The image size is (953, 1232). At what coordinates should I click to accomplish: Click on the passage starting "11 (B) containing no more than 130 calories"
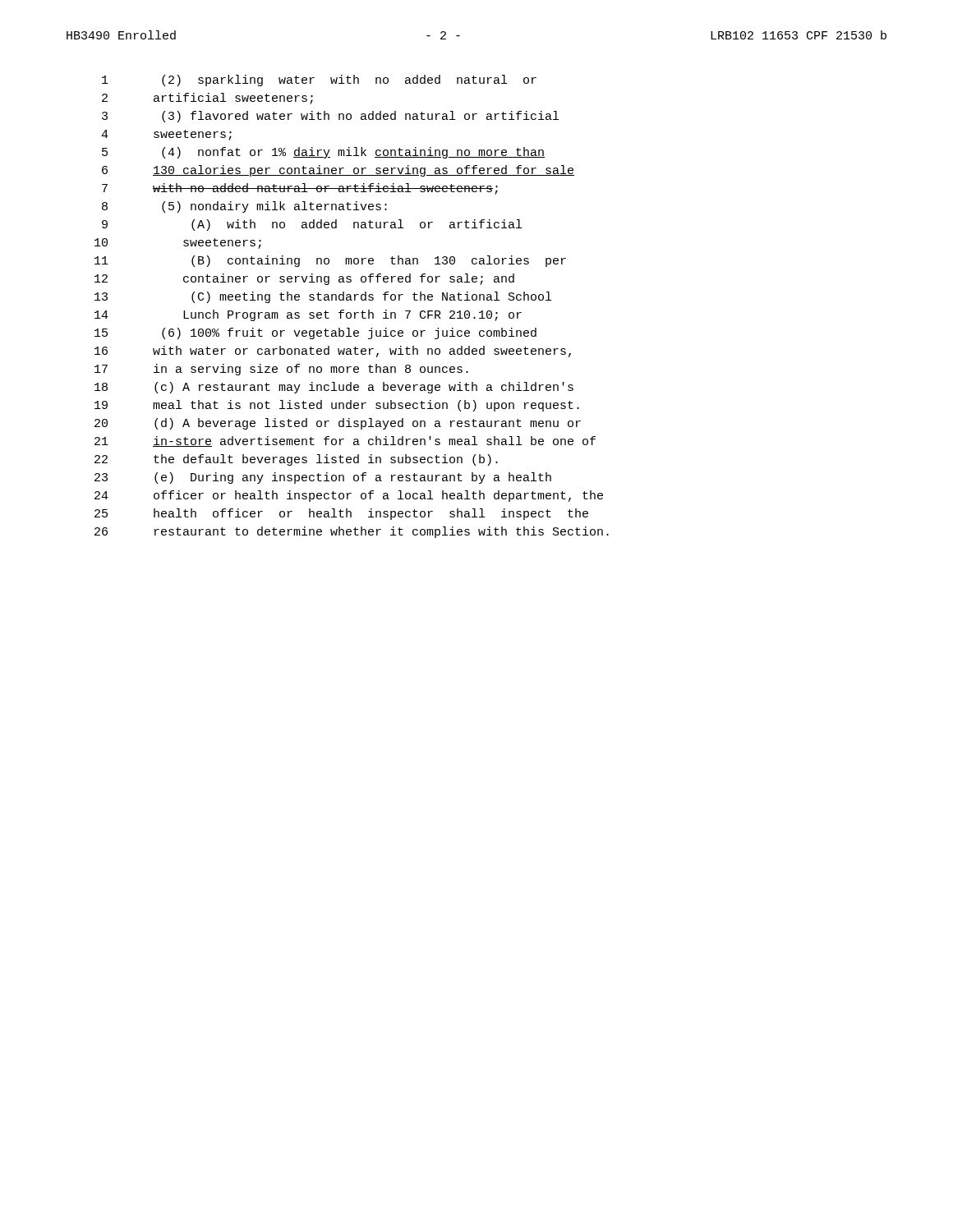click(x=476, y=262)
